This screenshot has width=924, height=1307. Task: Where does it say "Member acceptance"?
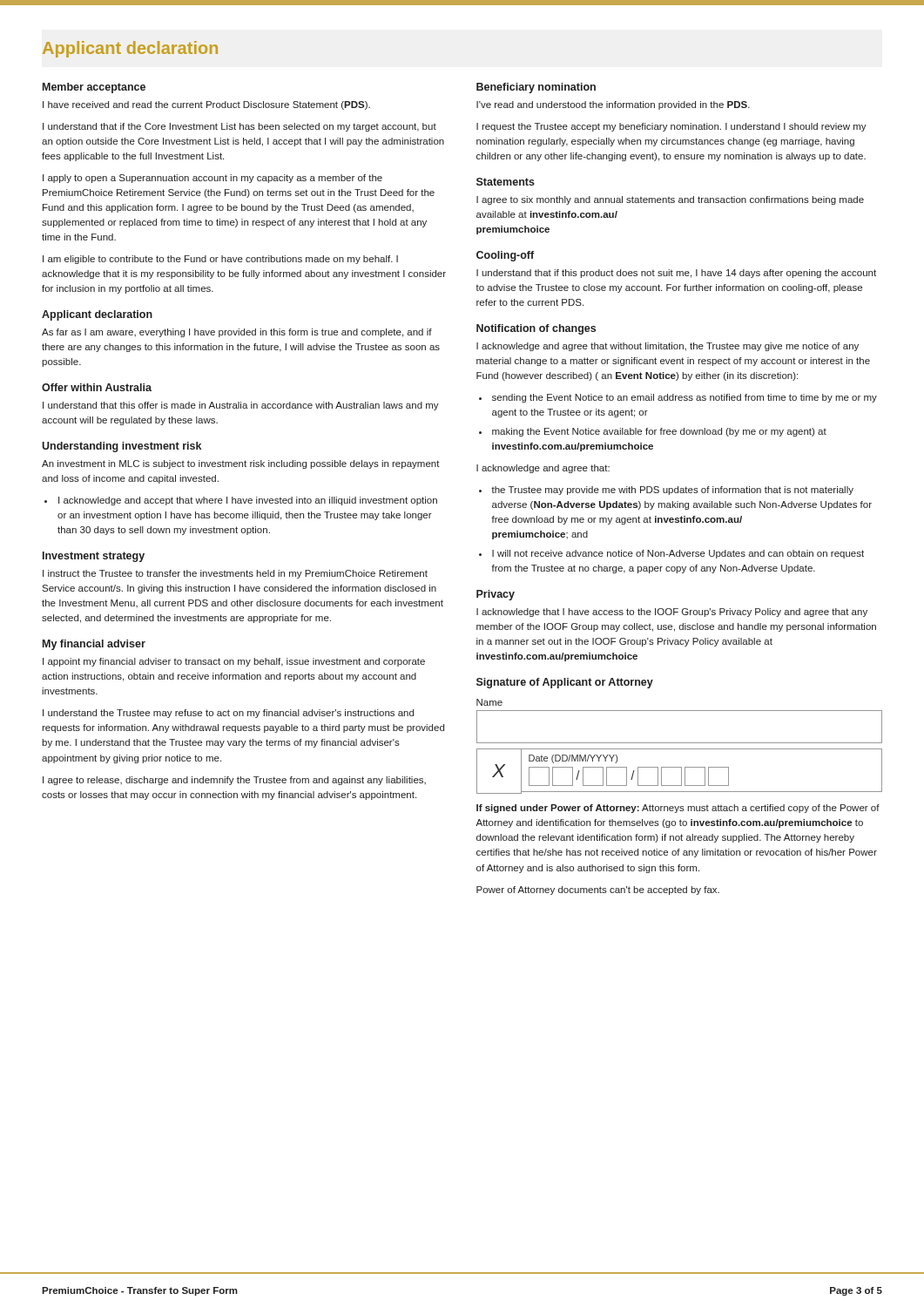coord(94,87)
